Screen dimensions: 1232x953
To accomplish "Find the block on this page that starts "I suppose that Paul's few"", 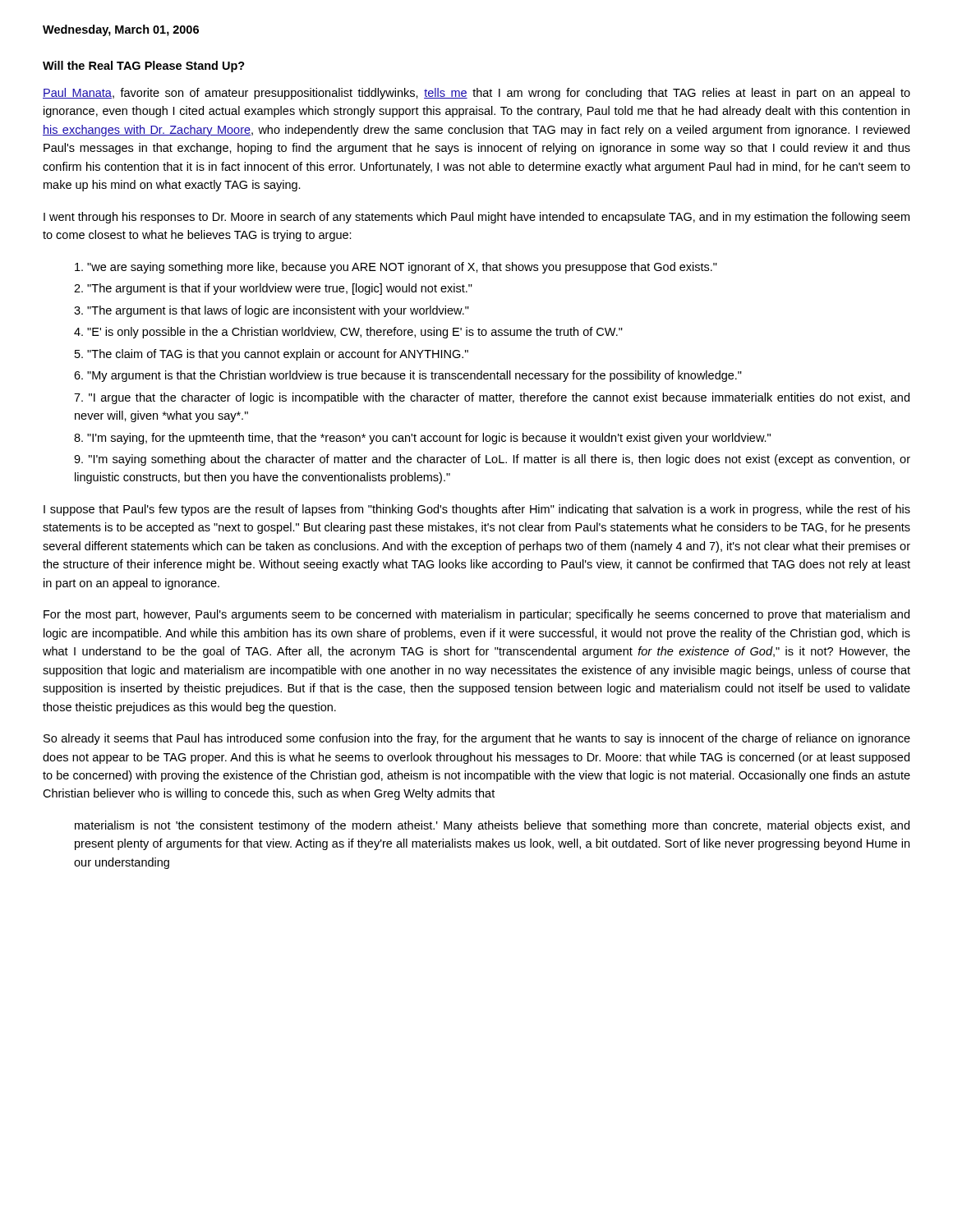I will [476, 546].
